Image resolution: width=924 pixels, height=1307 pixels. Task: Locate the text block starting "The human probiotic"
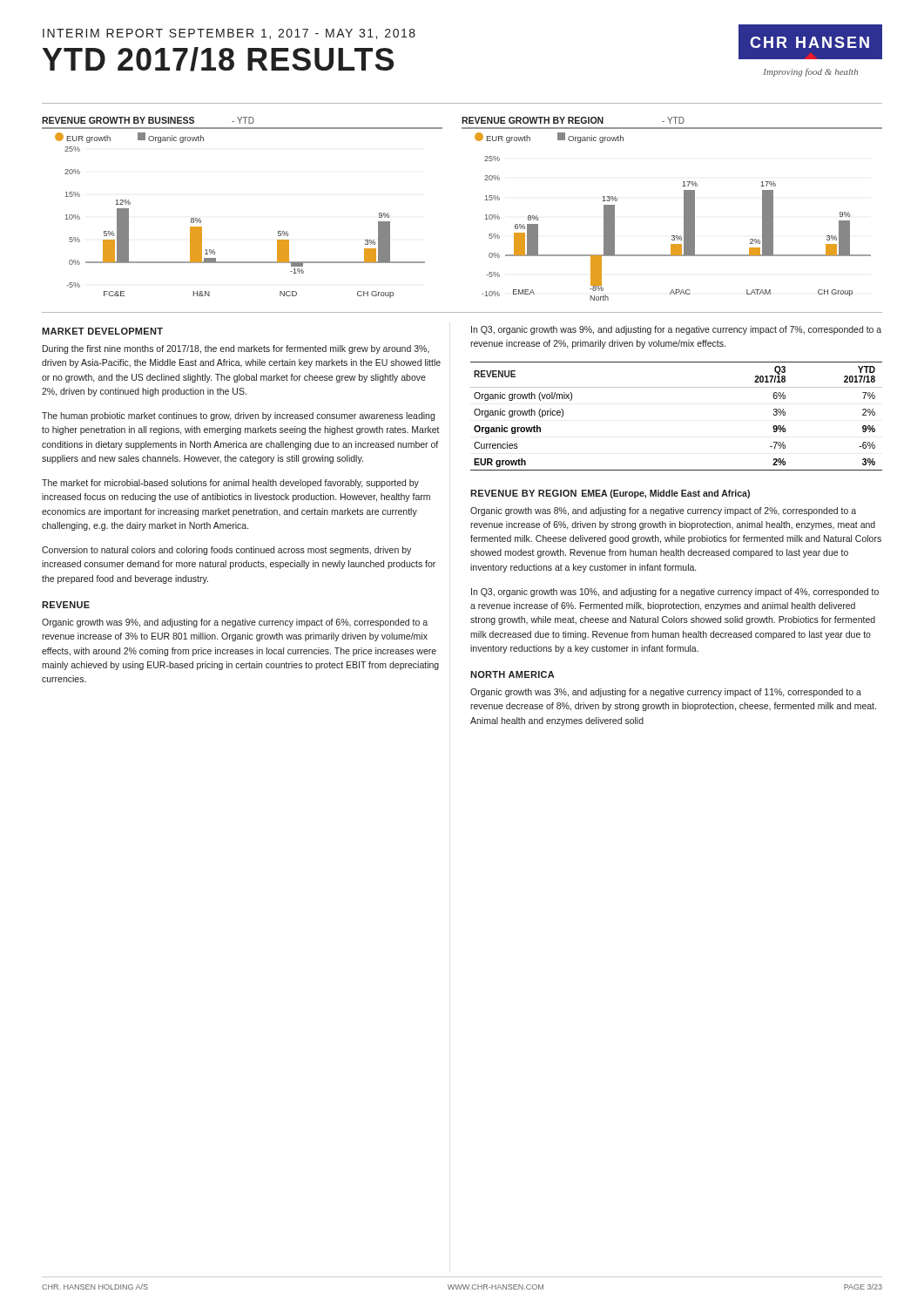point(242,437)
